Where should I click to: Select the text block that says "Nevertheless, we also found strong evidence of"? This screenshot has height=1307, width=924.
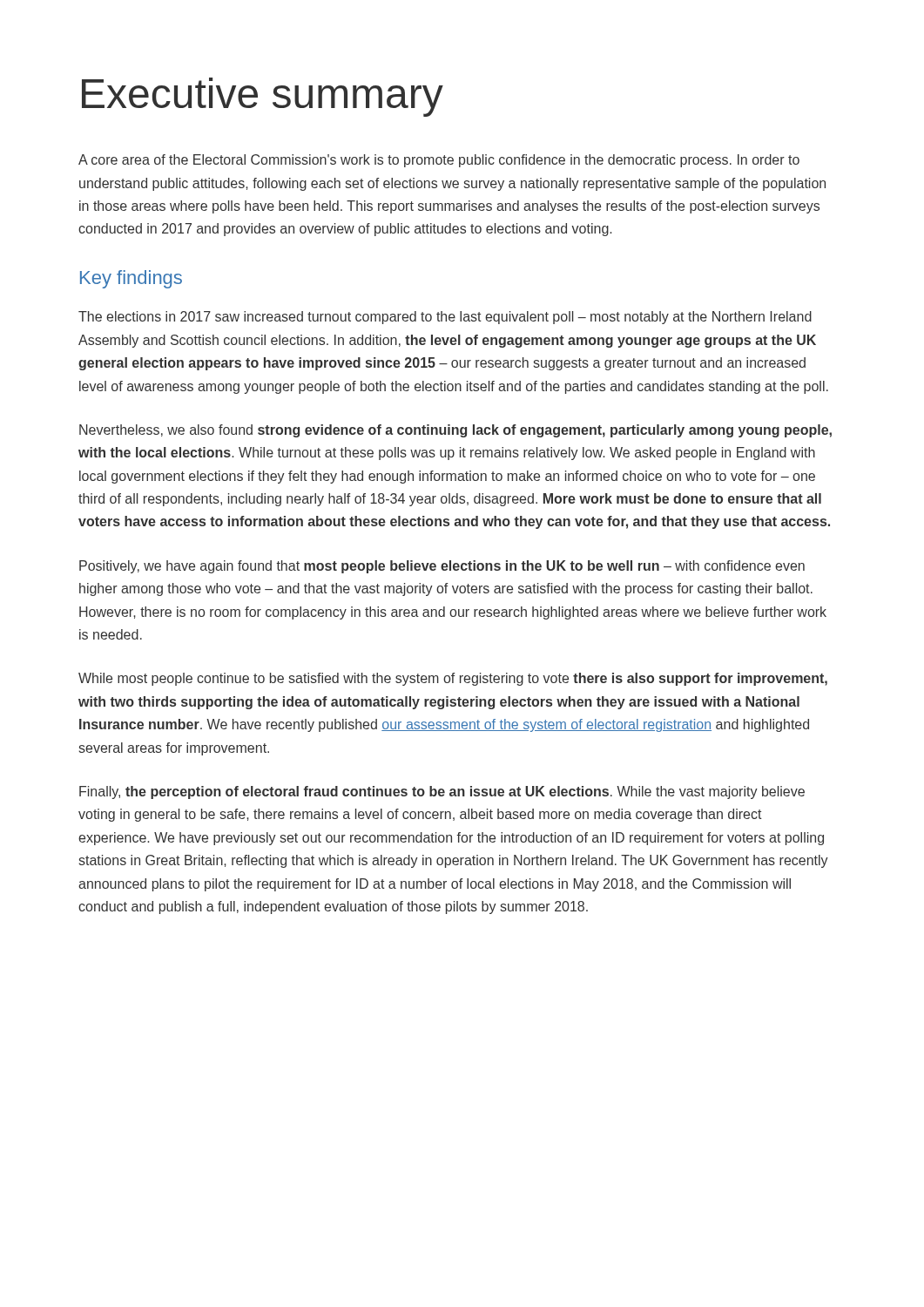click(x=455, y=476)
